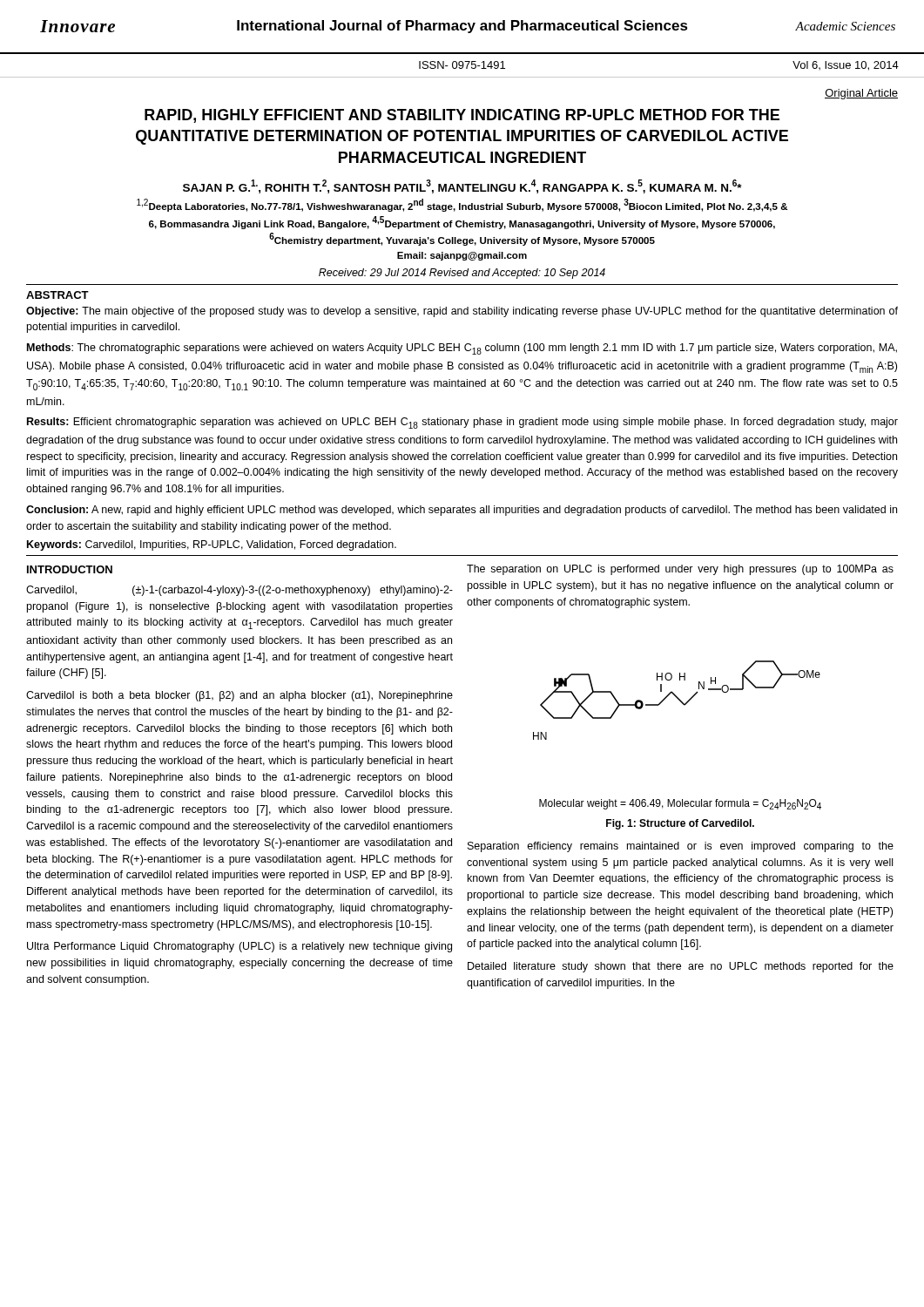Select the text block containing "Ultra Performance Liquid Chromatography (UPLC) is a"
Image resolution: width=924 pixels, height=1307 pixels.
pos(240,963)
